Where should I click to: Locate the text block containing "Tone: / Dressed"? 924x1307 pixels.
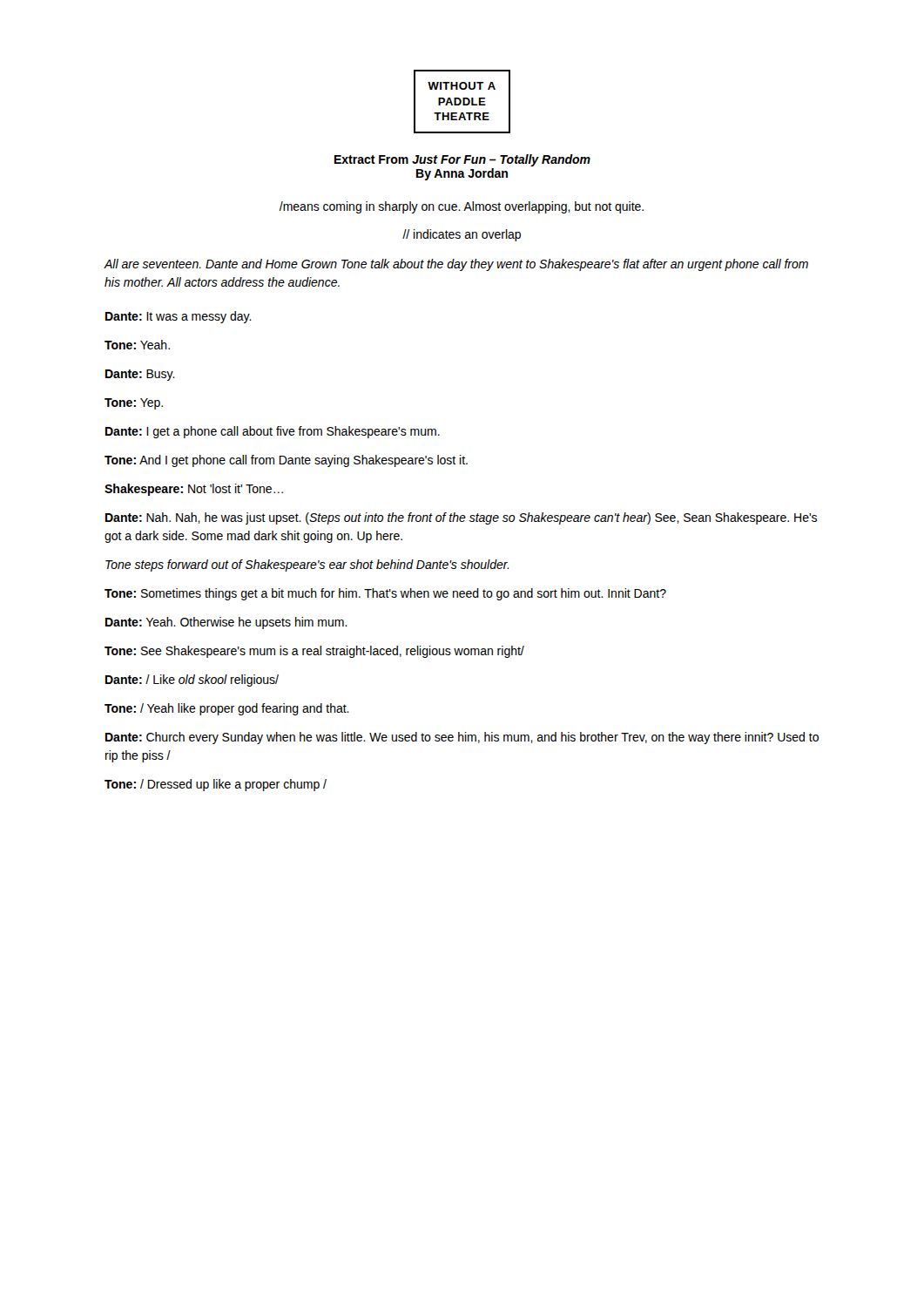point(216,784)
